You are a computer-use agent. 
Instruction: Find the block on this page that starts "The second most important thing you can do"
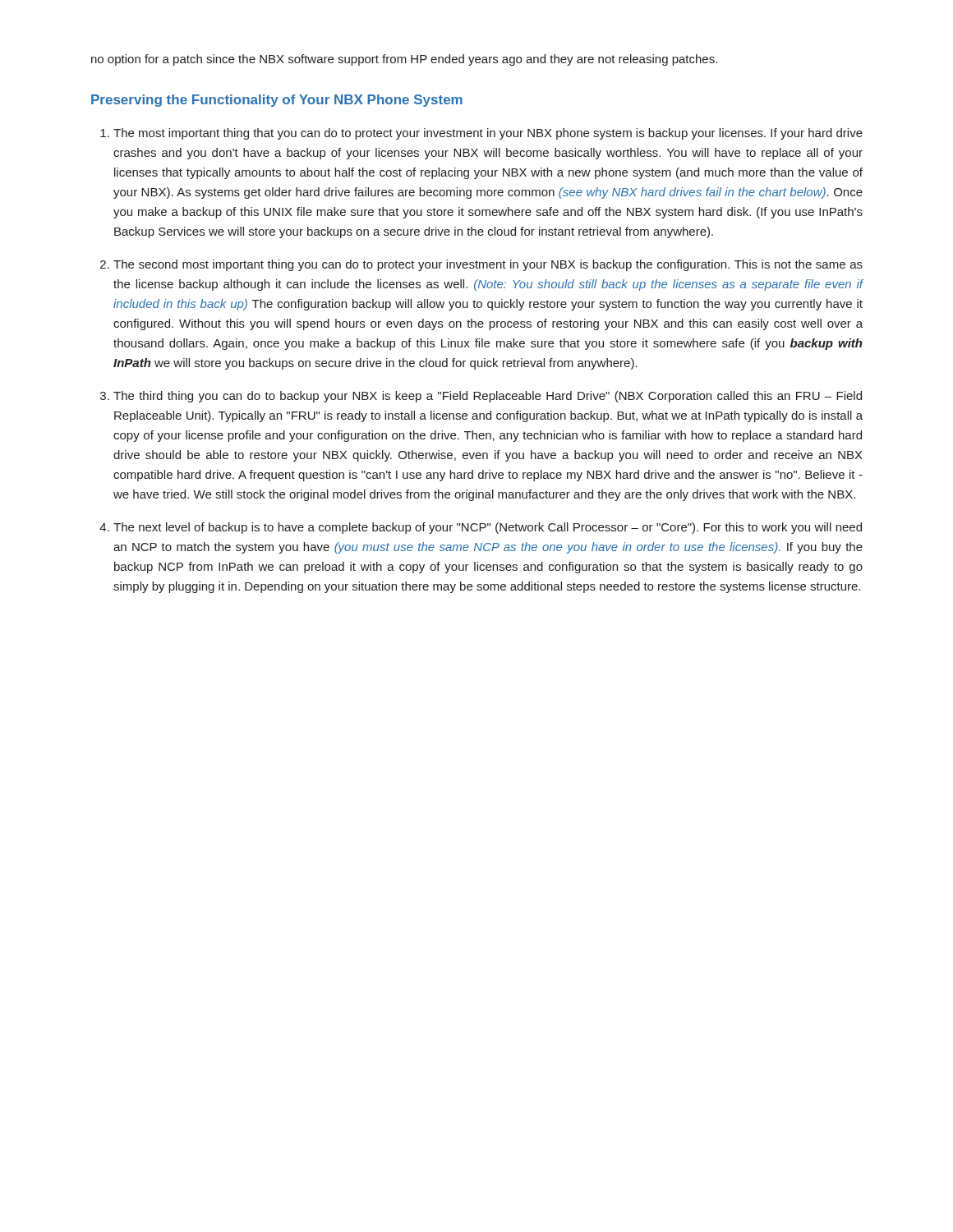[488, 313]
